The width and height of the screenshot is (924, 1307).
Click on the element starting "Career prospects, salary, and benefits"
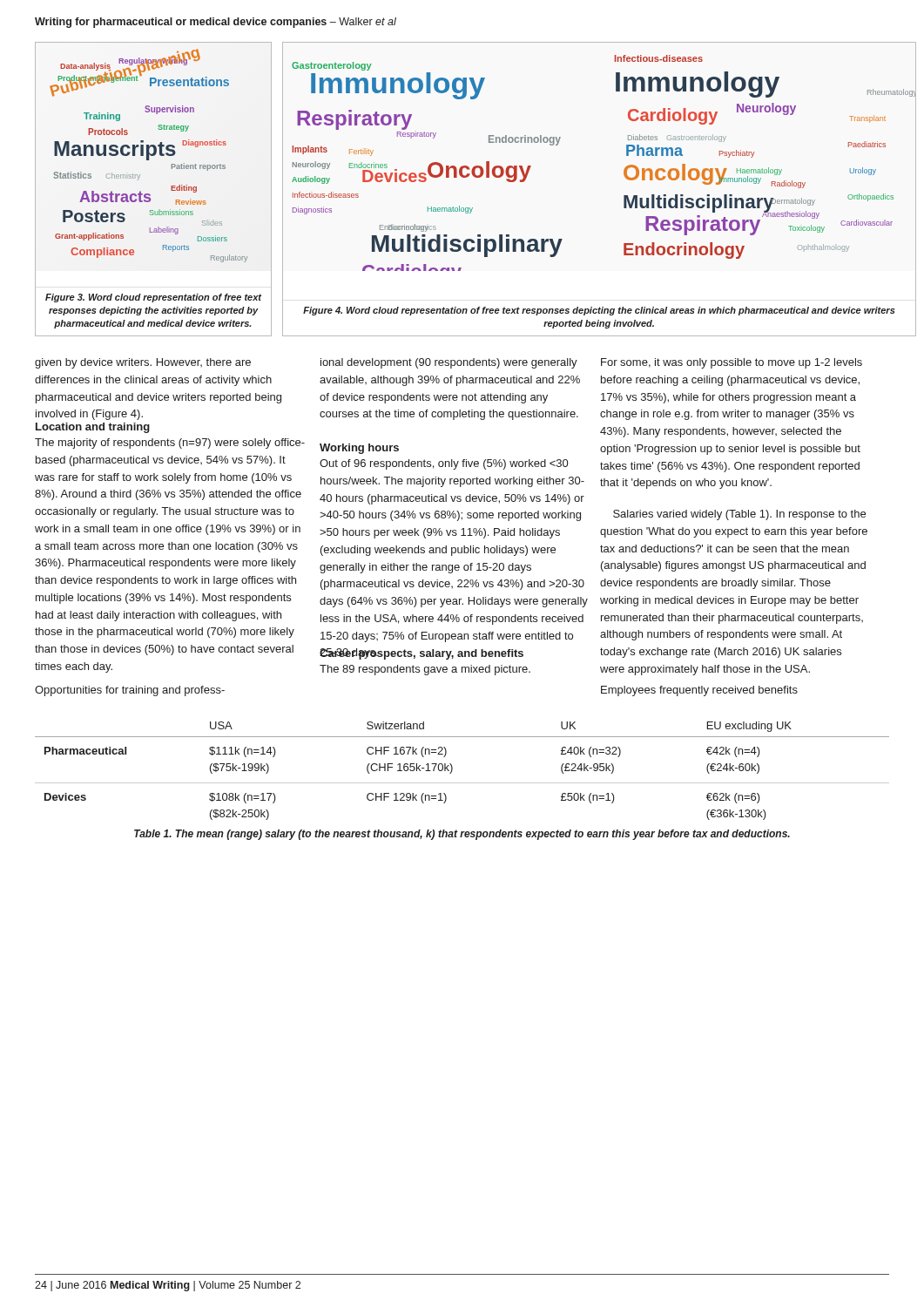coord(422,653)
